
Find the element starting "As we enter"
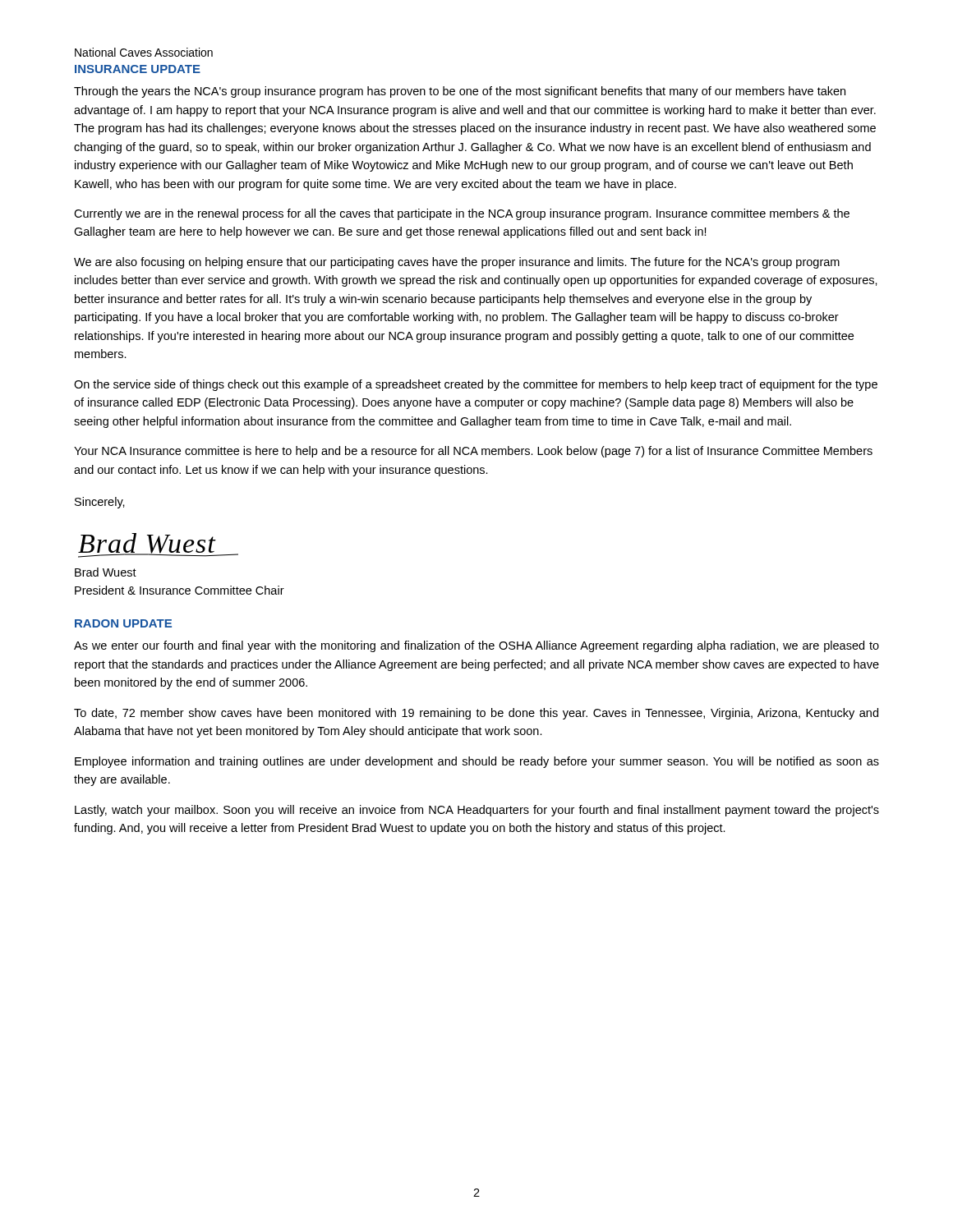click(x=476, y=664)
